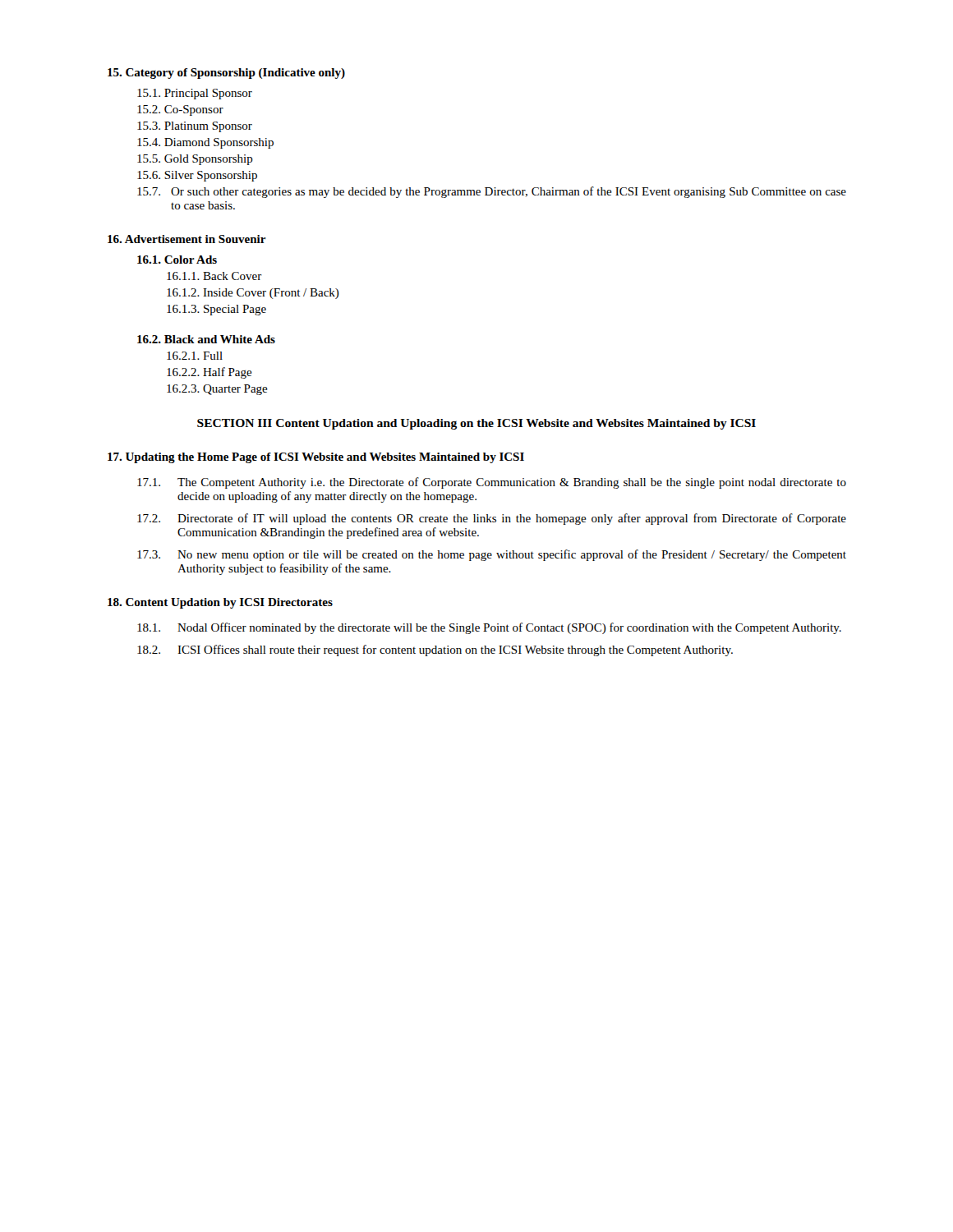Select the block starting "15.1. Principal Sponsor"
Screen dimensions: 1232x953
[194, 93]
